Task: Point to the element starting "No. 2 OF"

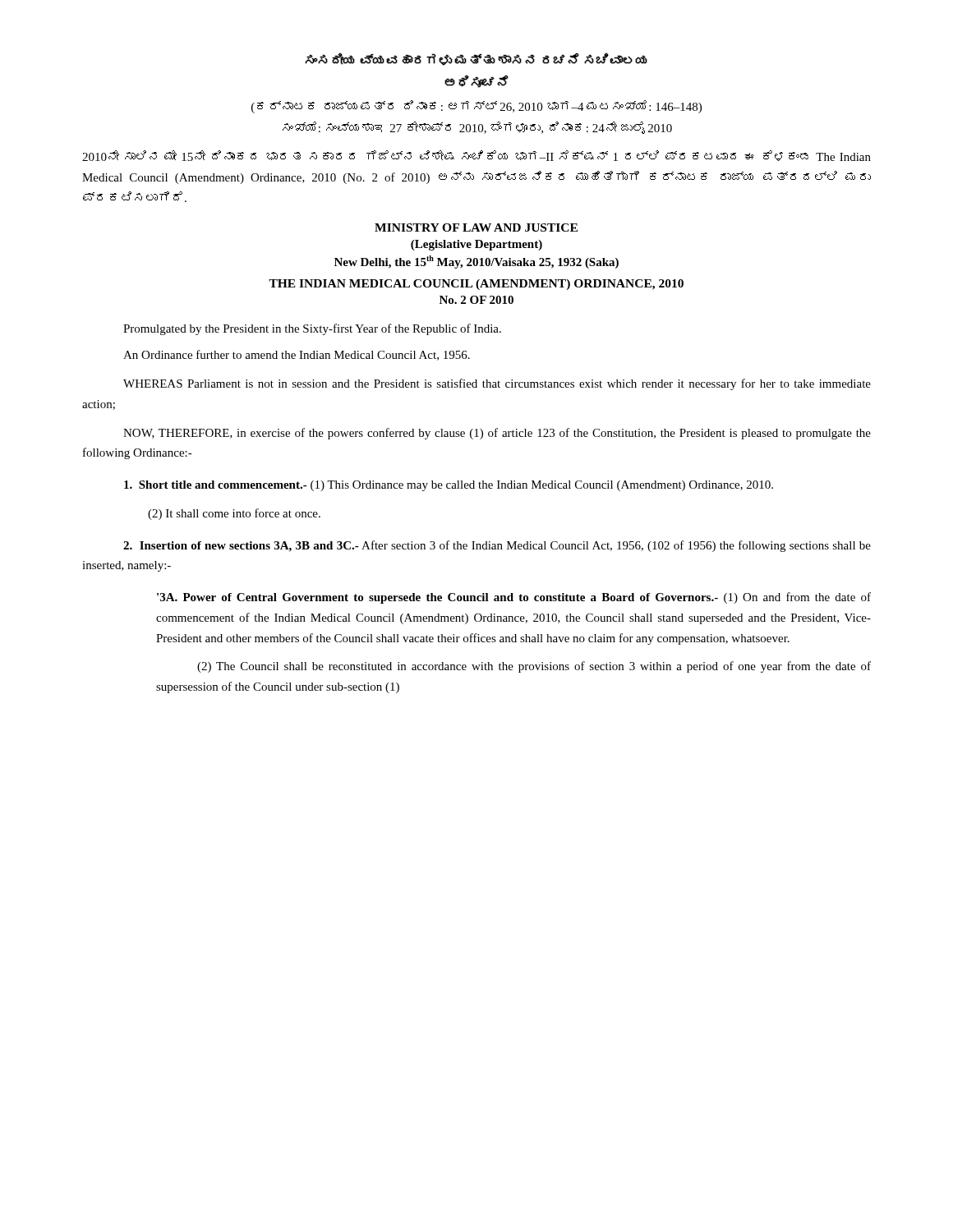Action: (x=476, y=299)
